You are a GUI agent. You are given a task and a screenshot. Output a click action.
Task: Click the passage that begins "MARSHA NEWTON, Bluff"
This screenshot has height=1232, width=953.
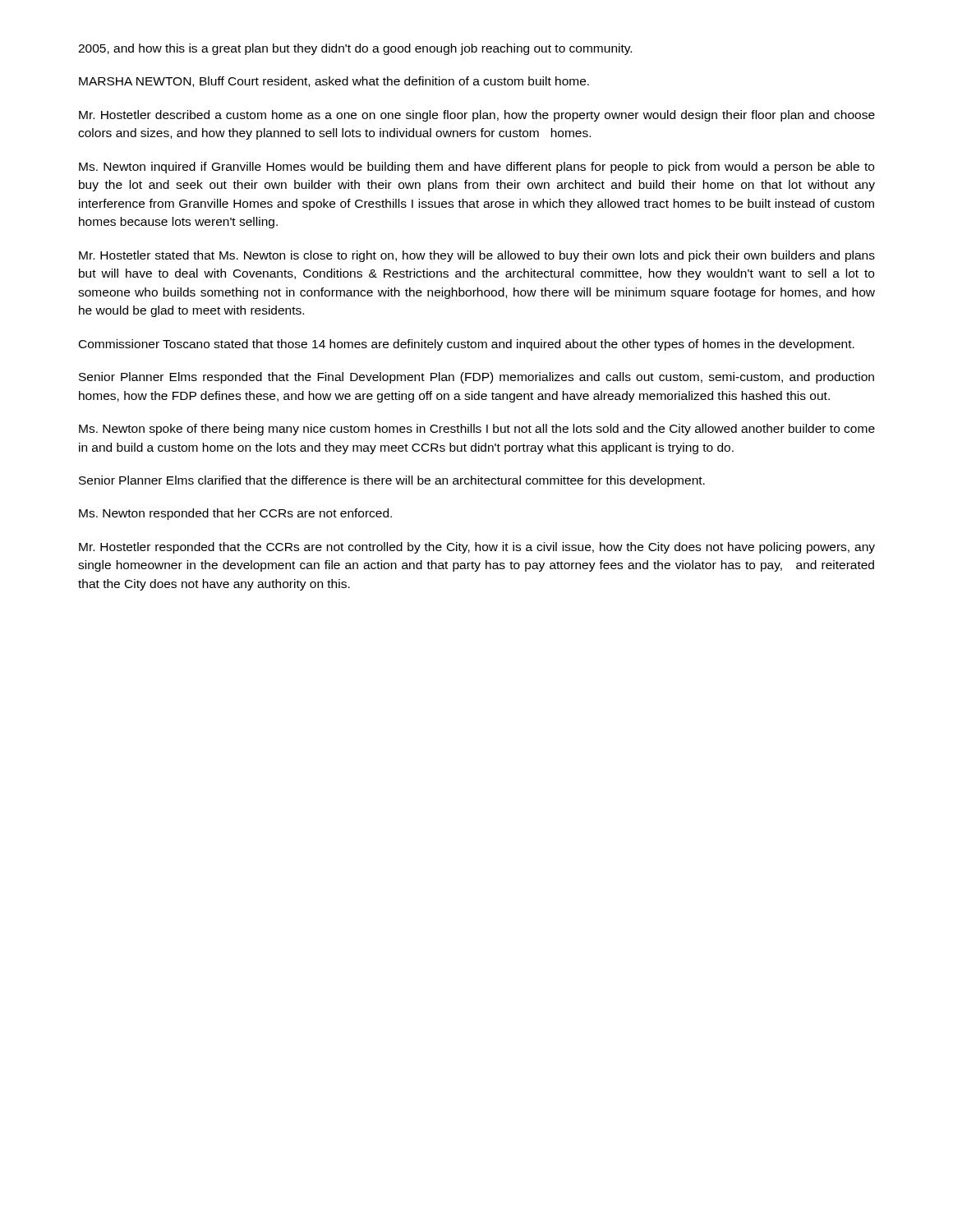point(334,81)
